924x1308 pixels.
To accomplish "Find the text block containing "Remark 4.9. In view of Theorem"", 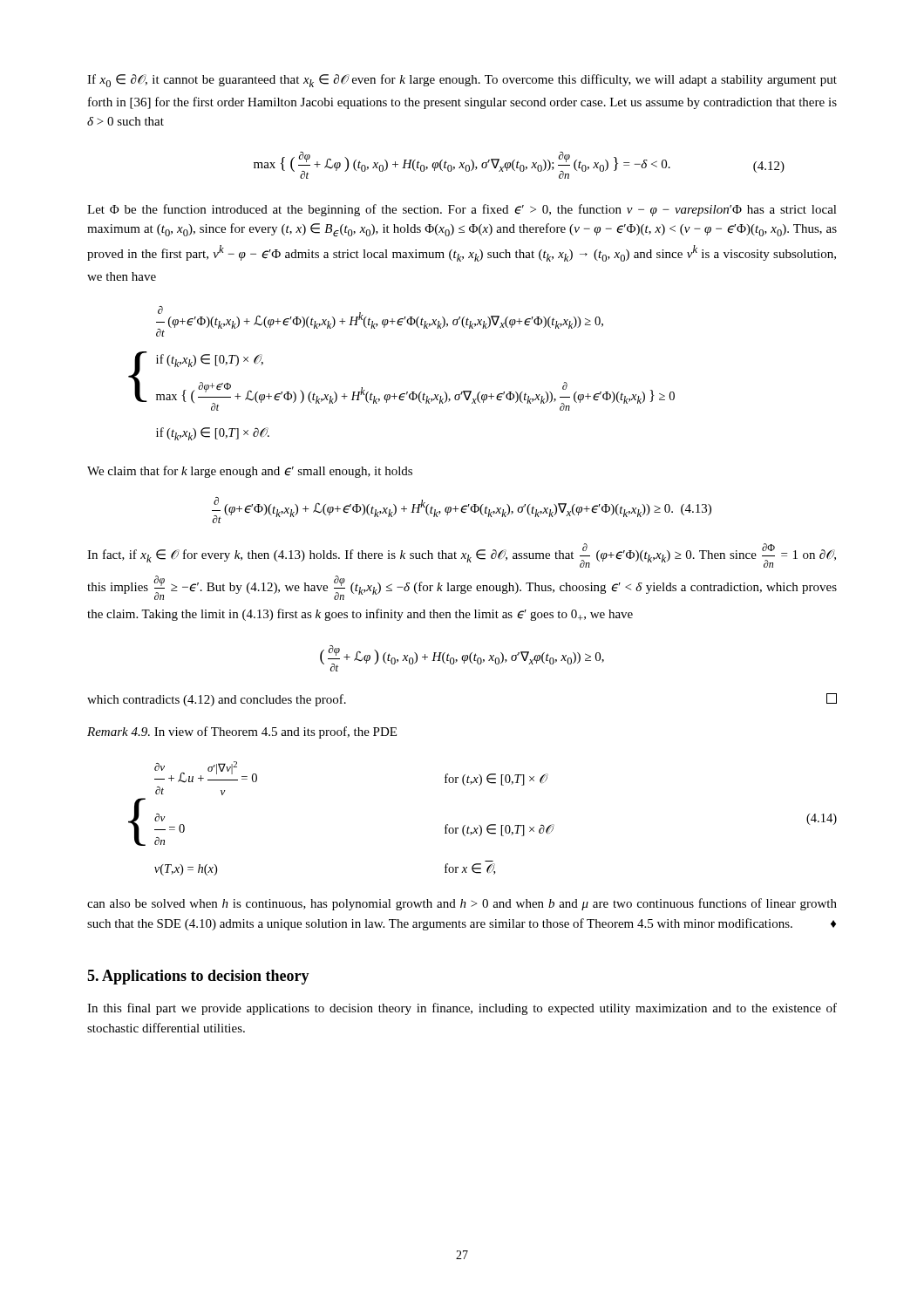I will pyautogui.click(x=242, y=731).
